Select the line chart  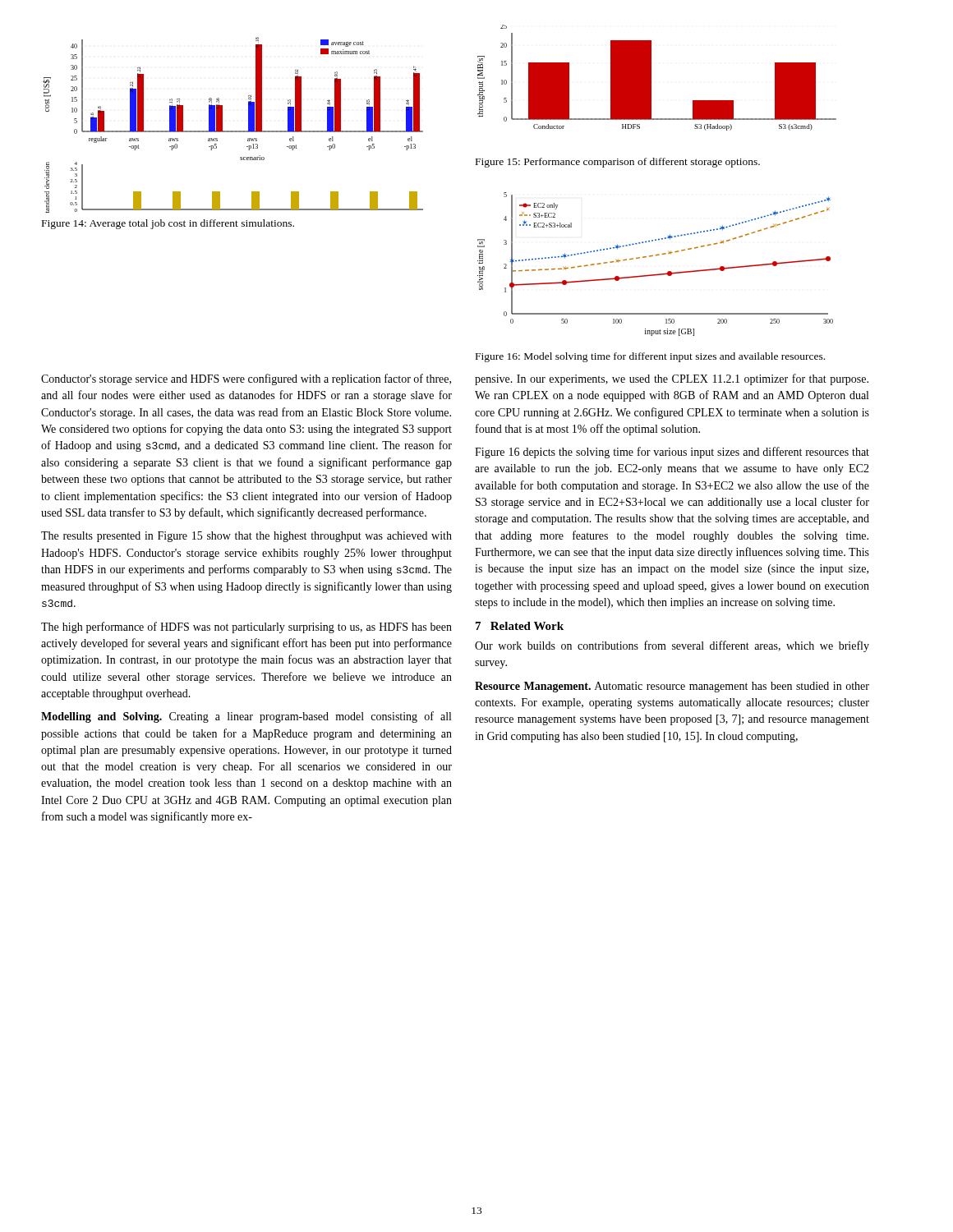click(672, 262)
